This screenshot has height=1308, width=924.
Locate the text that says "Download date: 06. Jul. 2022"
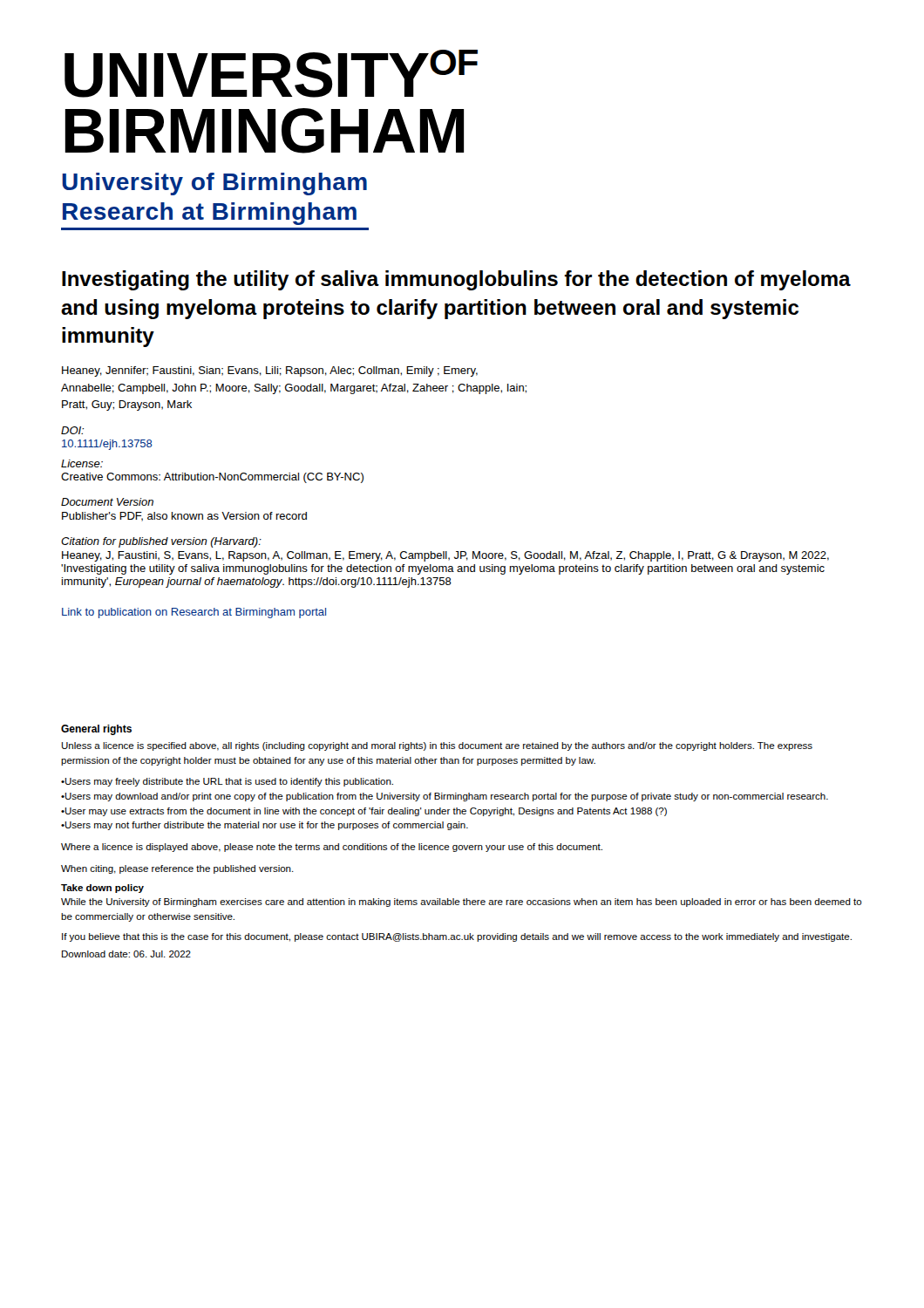(x=126, y=954)
